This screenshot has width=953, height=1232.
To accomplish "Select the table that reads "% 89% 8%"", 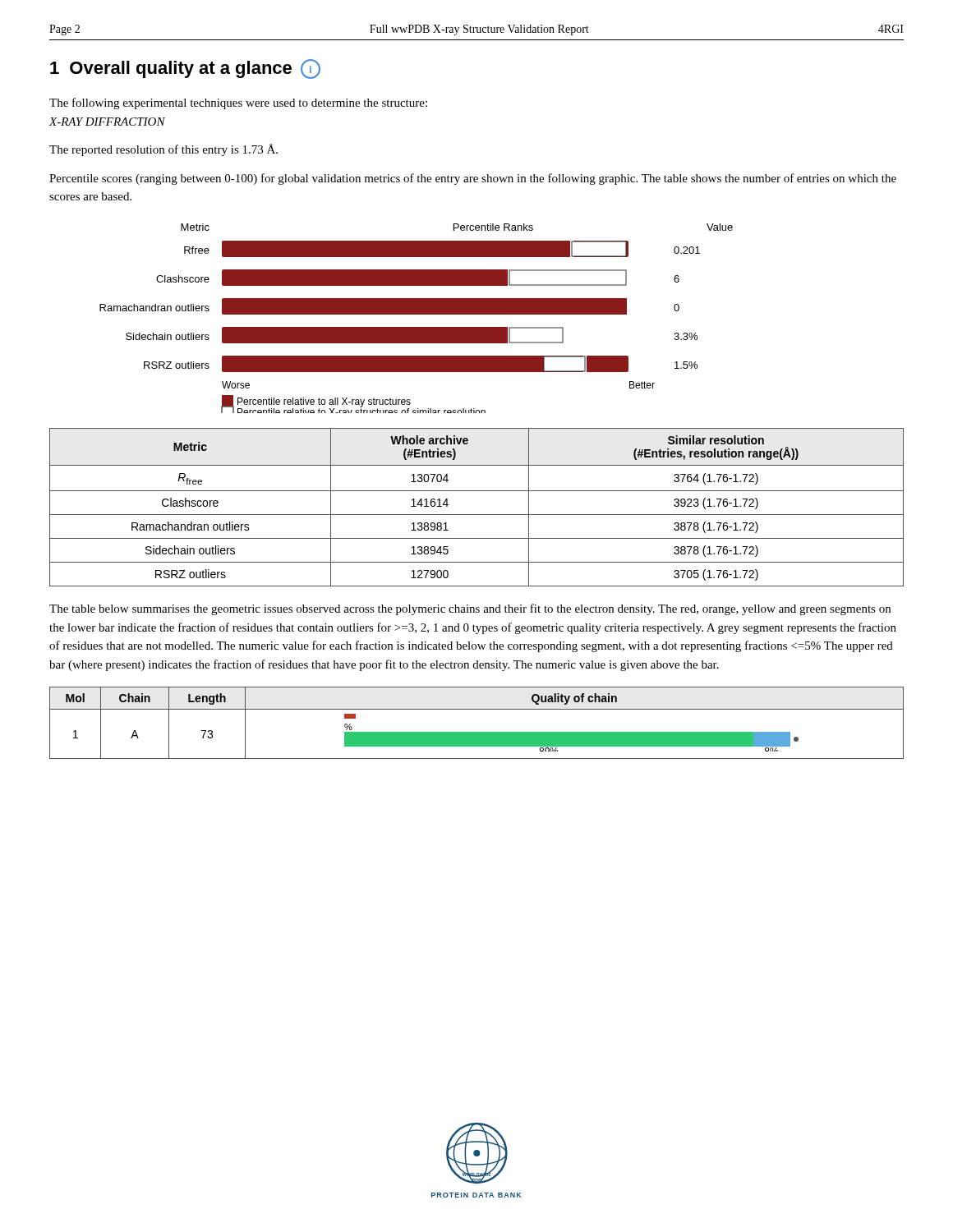I will [x=476, y=723].
